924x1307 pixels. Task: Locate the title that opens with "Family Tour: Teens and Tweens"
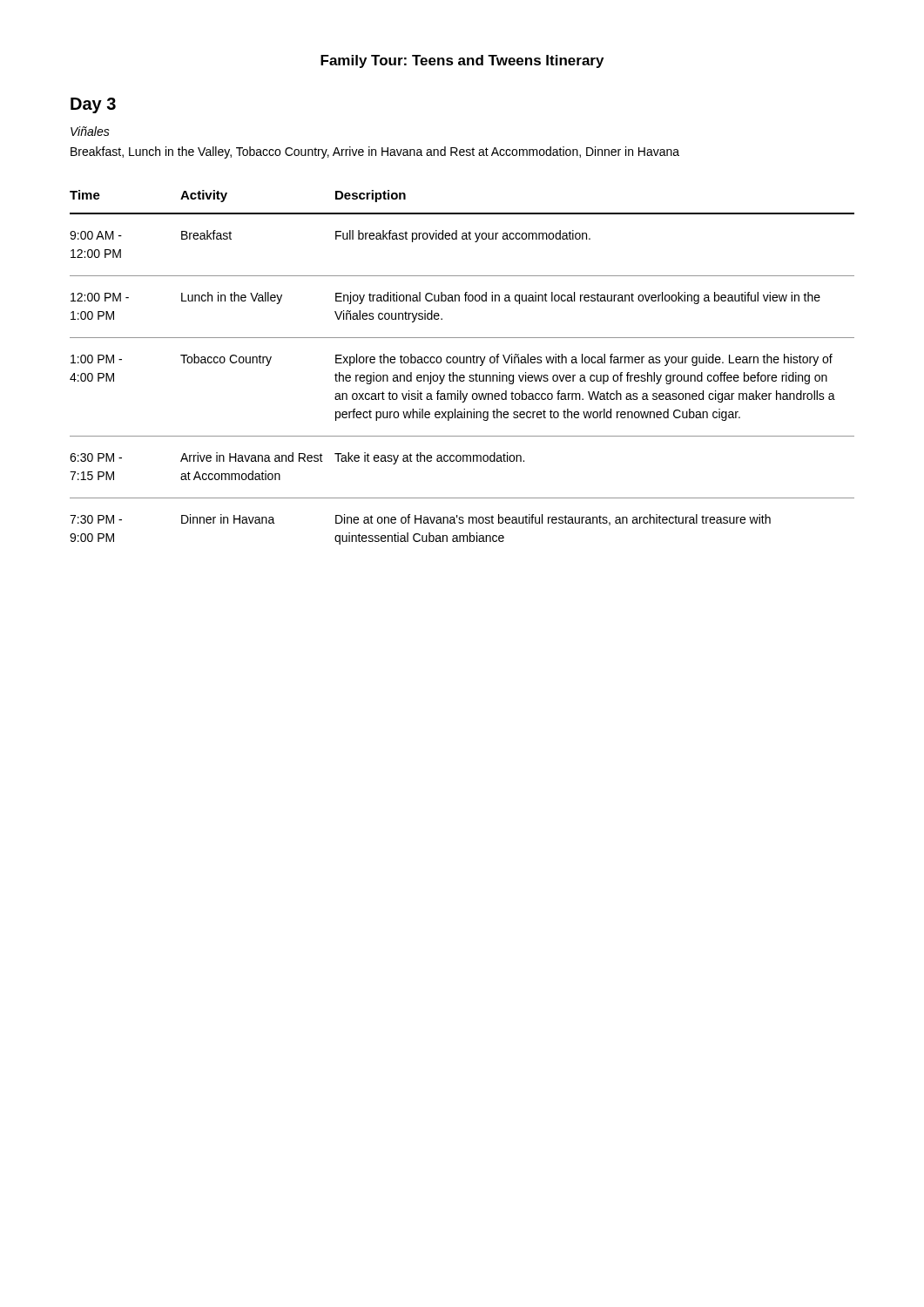pyautogui.click(x=462, y=61)
